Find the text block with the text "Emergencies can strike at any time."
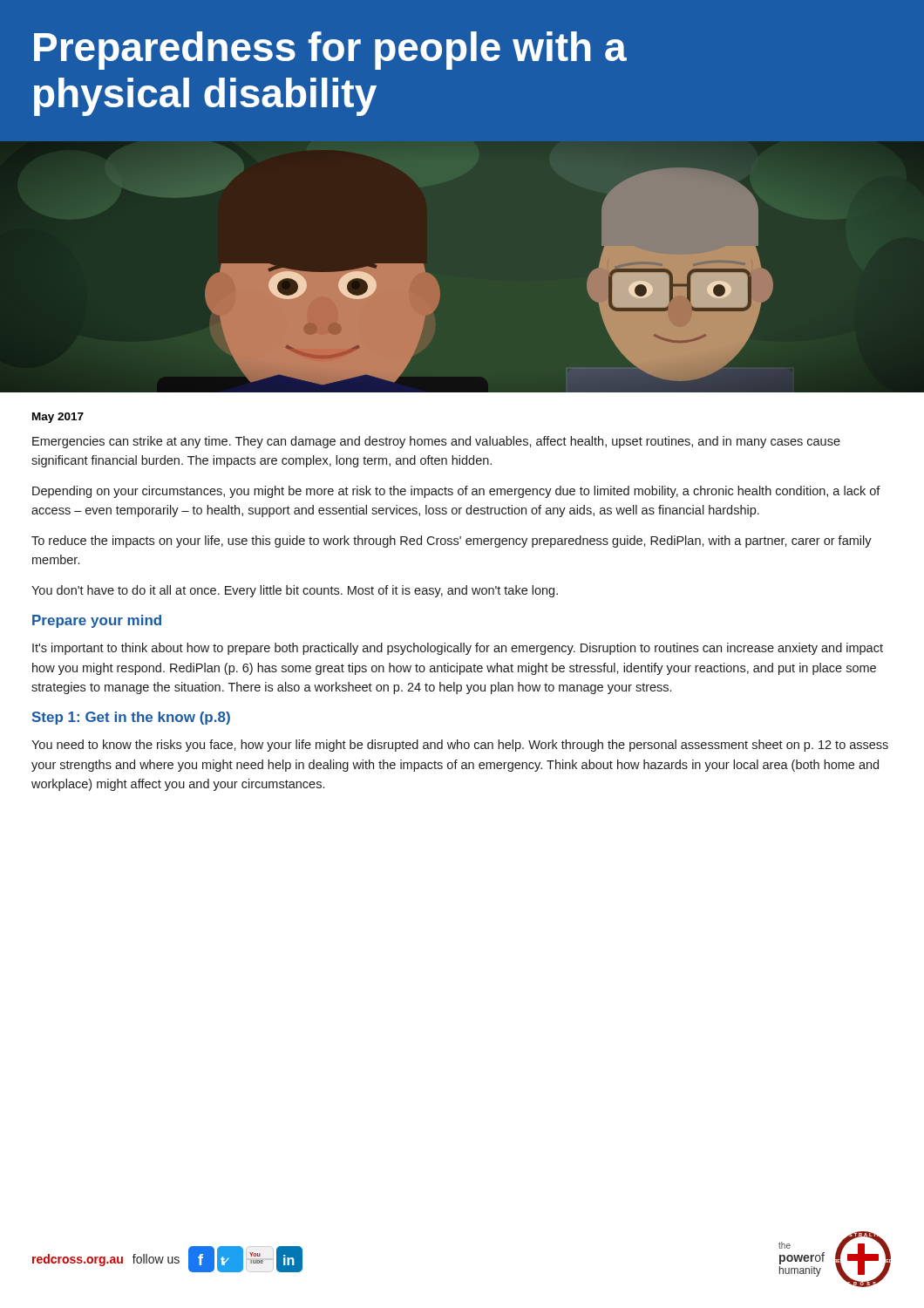This screenshot has width=924, height=1308. click(436, 451)
